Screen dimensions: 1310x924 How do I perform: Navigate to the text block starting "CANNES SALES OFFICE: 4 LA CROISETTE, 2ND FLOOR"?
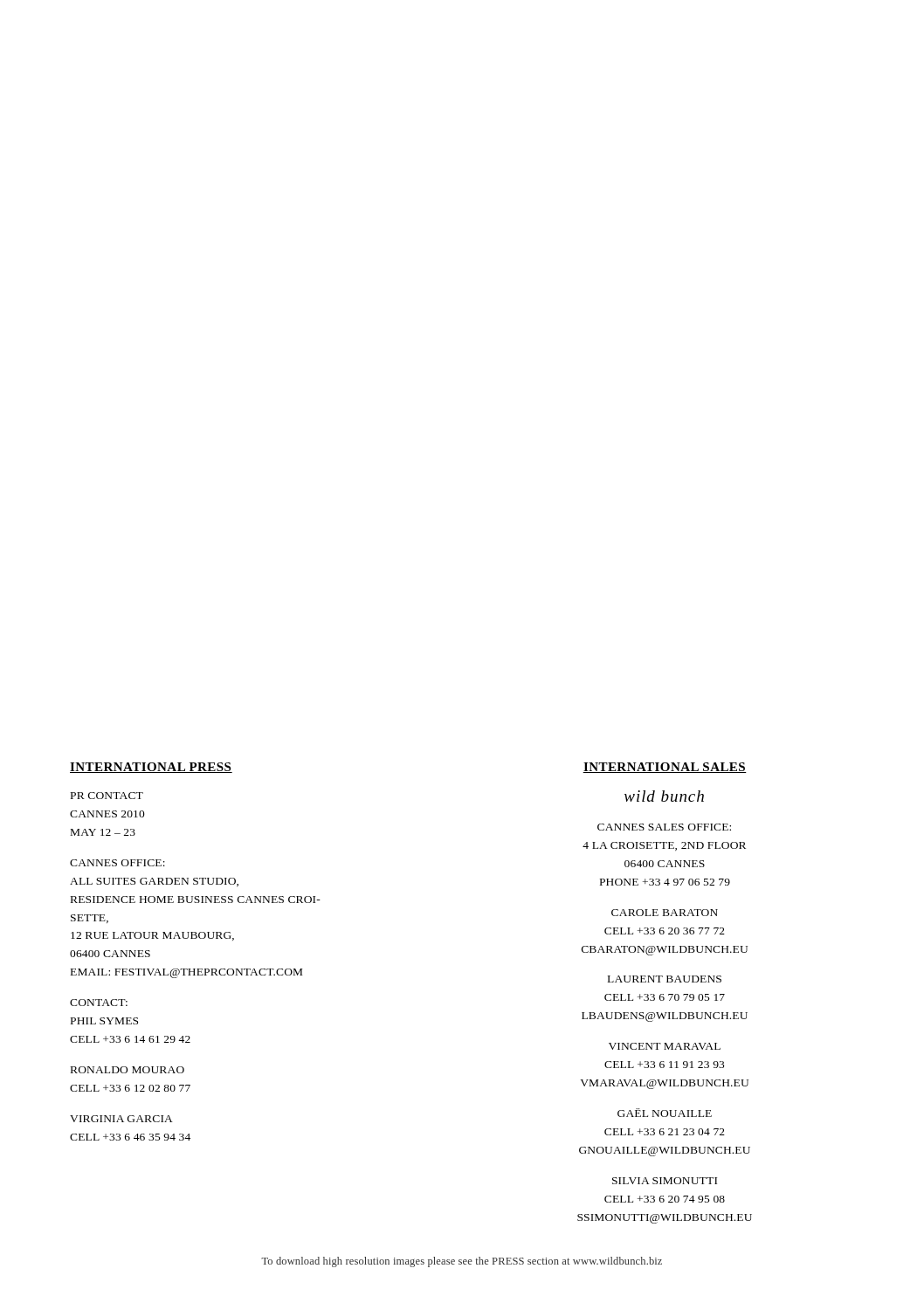click(x=665, y=854)
